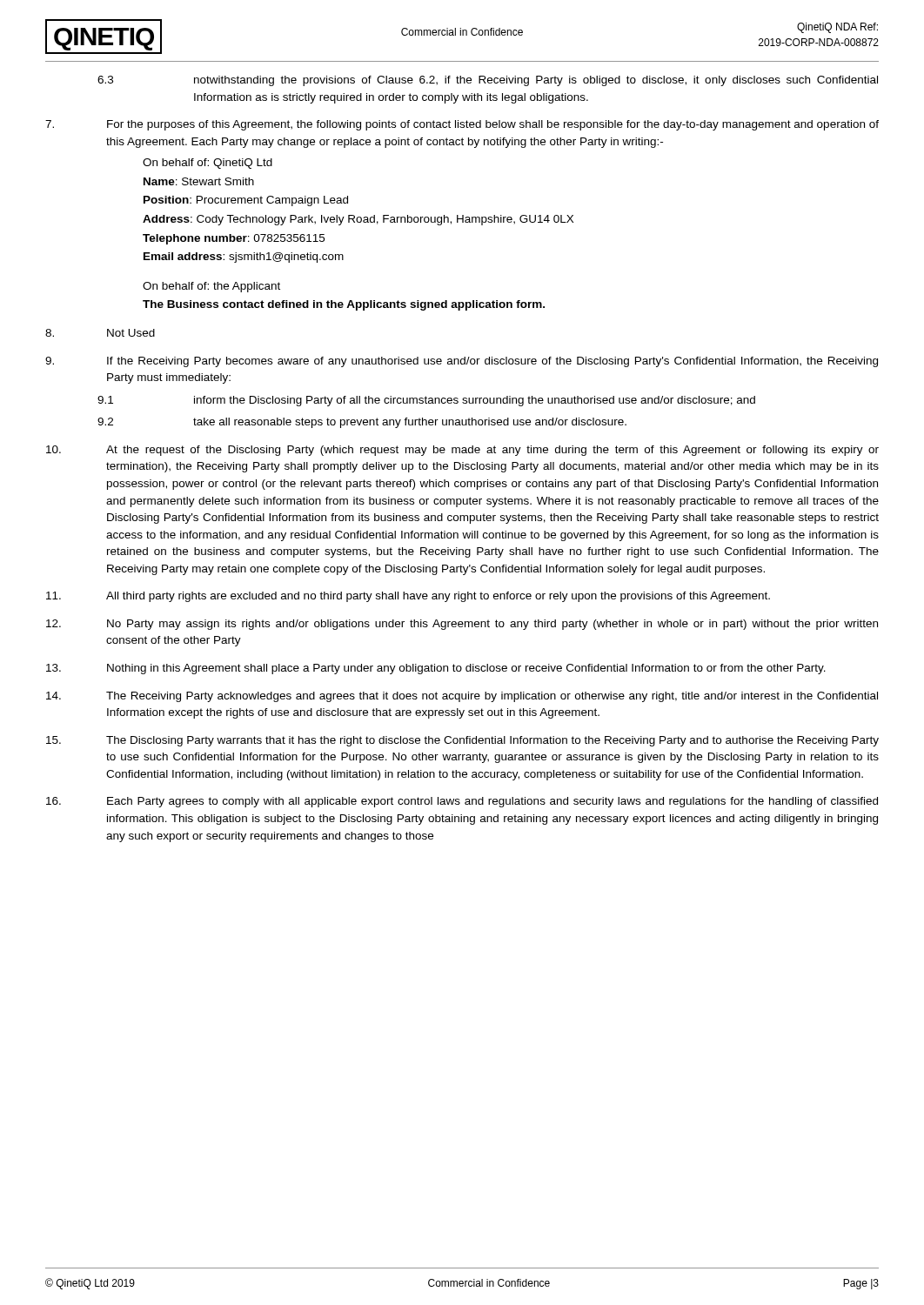Select the list item that says "6.3 notwithstanding the provisions of Clause 6.2,"

click(462, 88)
